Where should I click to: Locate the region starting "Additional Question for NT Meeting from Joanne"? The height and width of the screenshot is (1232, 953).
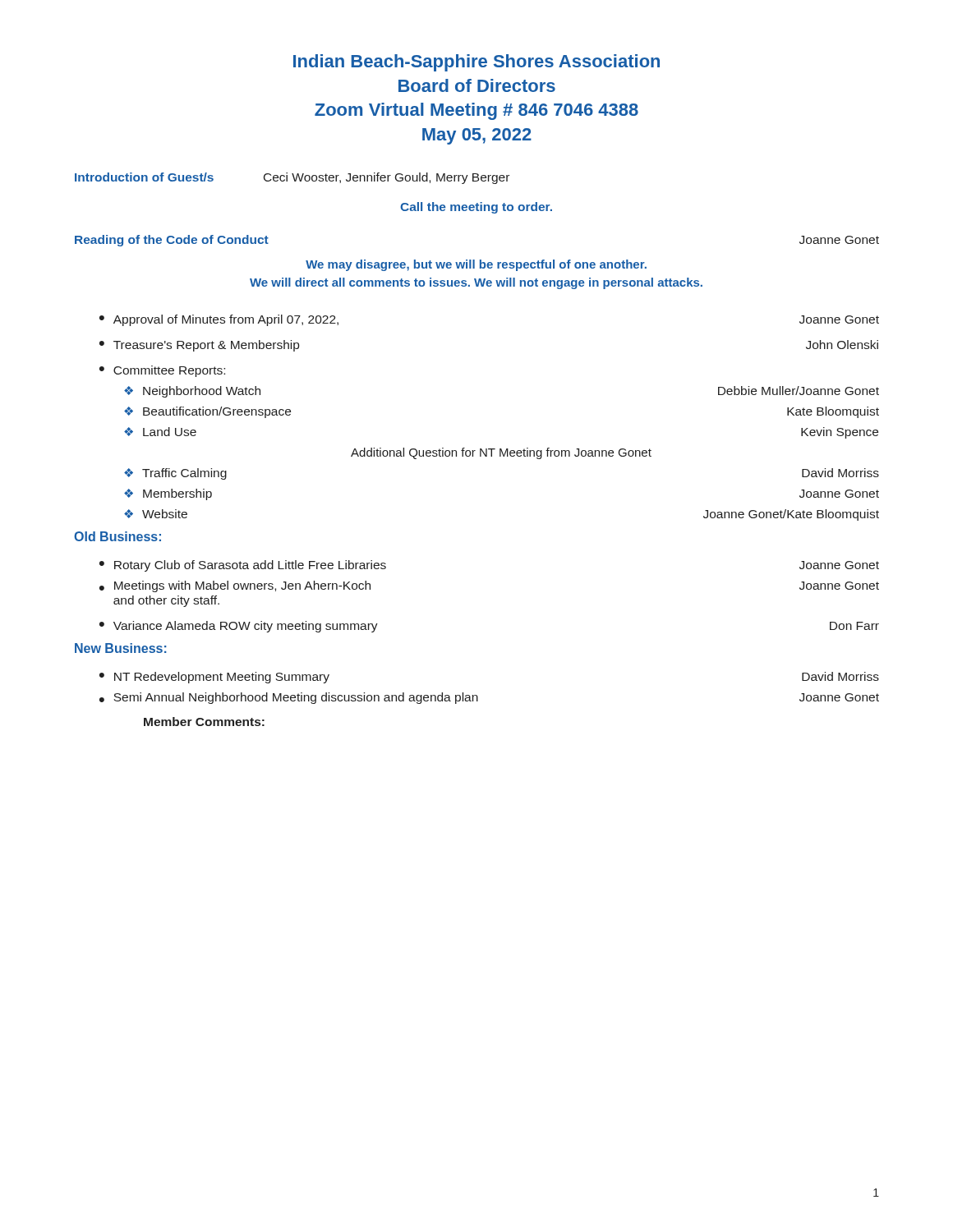(x=501, y=452)
